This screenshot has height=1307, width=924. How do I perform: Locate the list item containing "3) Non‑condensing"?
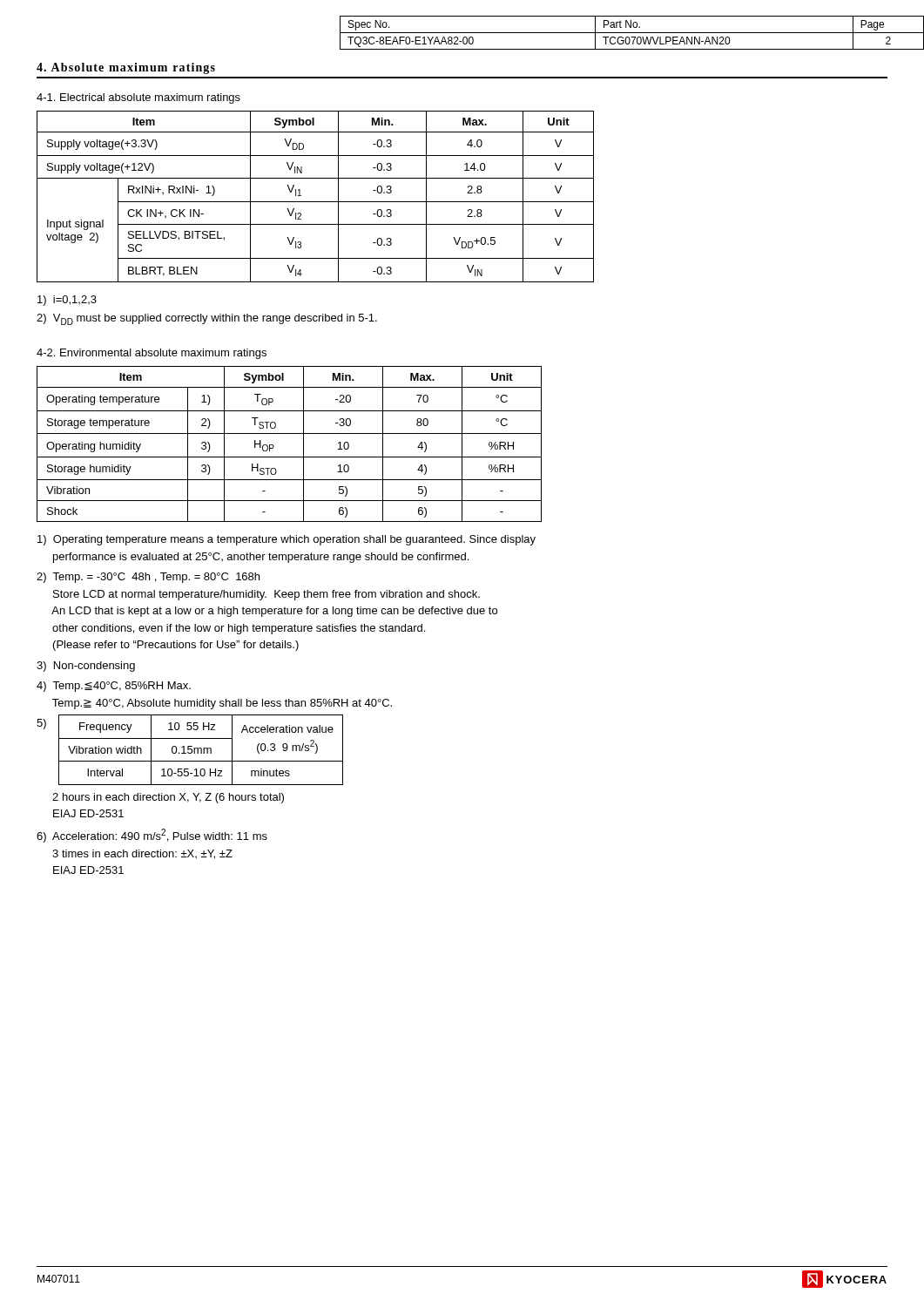86,665
